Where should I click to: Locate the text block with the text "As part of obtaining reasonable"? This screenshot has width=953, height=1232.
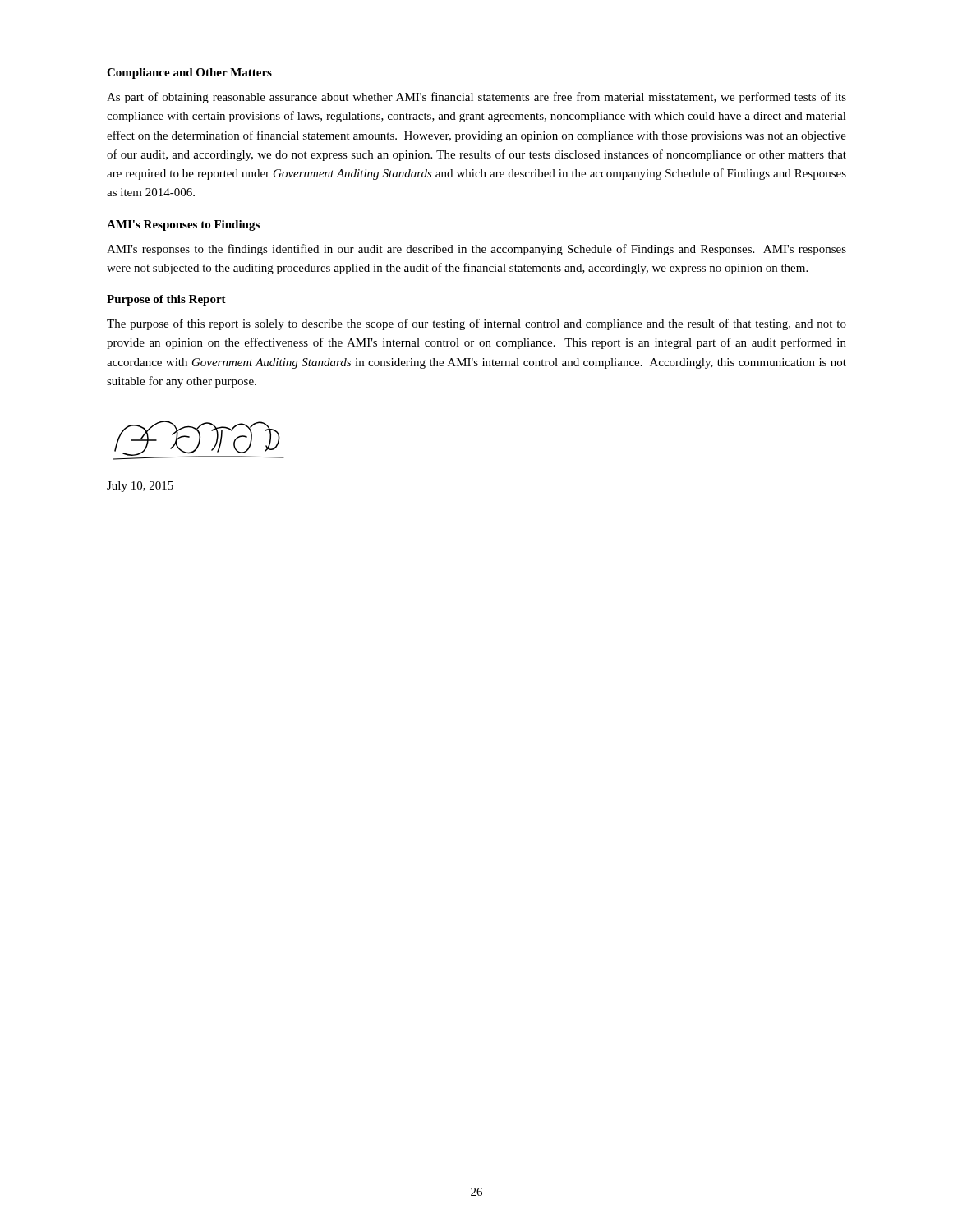coord(476,145)
